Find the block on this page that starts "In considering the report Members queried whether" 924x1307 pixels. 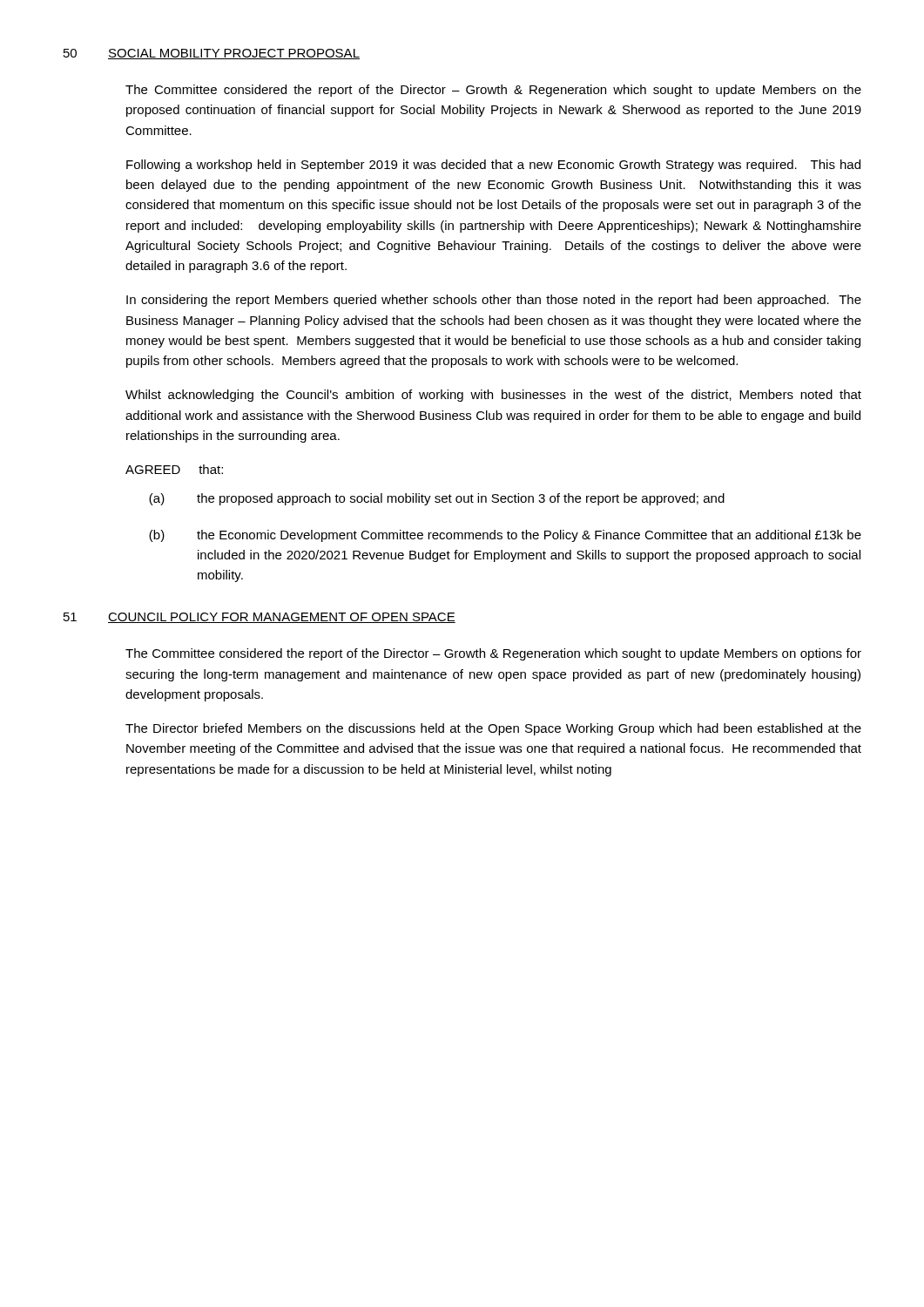[493, 330]
